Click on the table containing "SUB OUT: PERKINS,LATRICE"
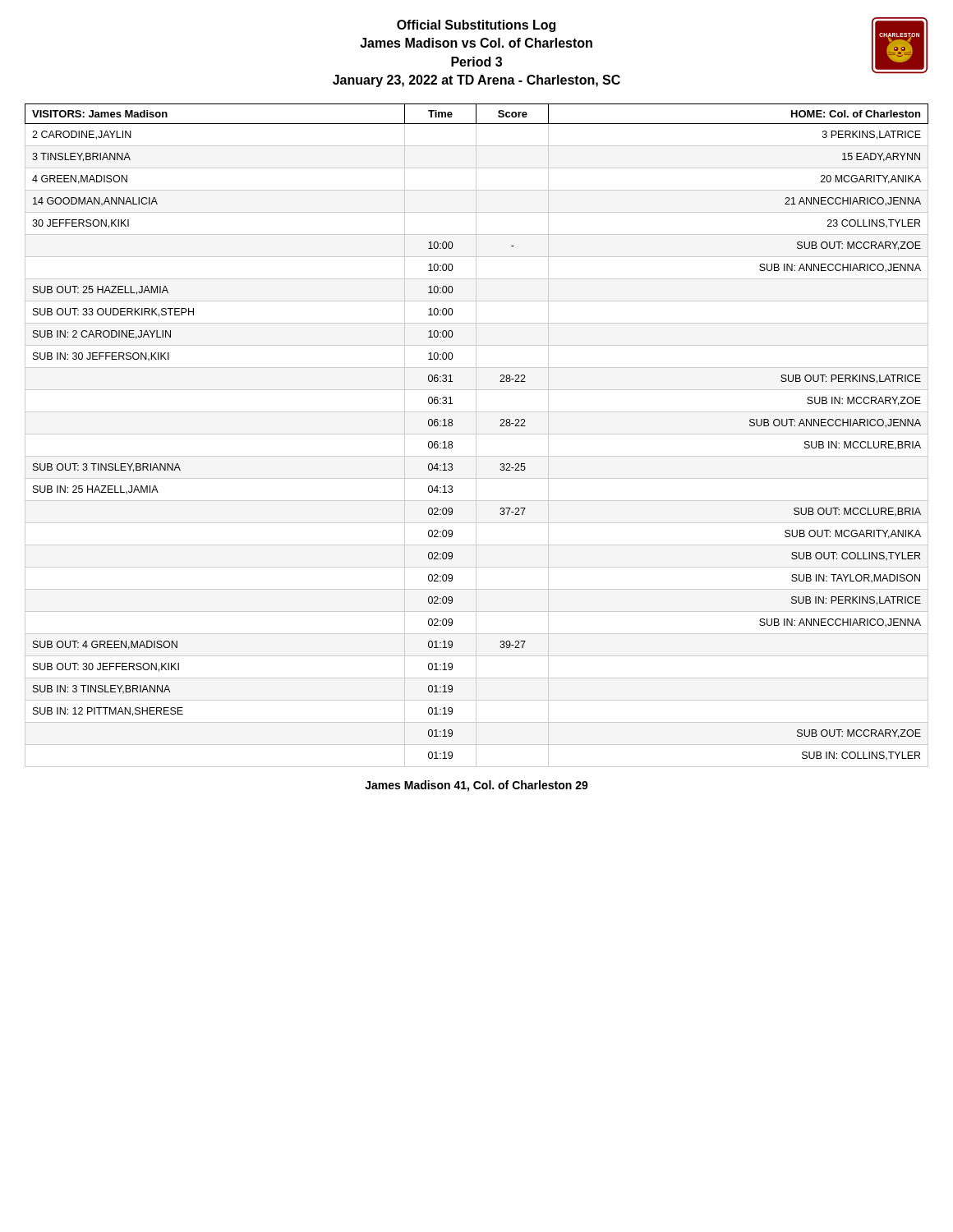The width and height of the screenshot is (953, 1232). pos(476,435)
